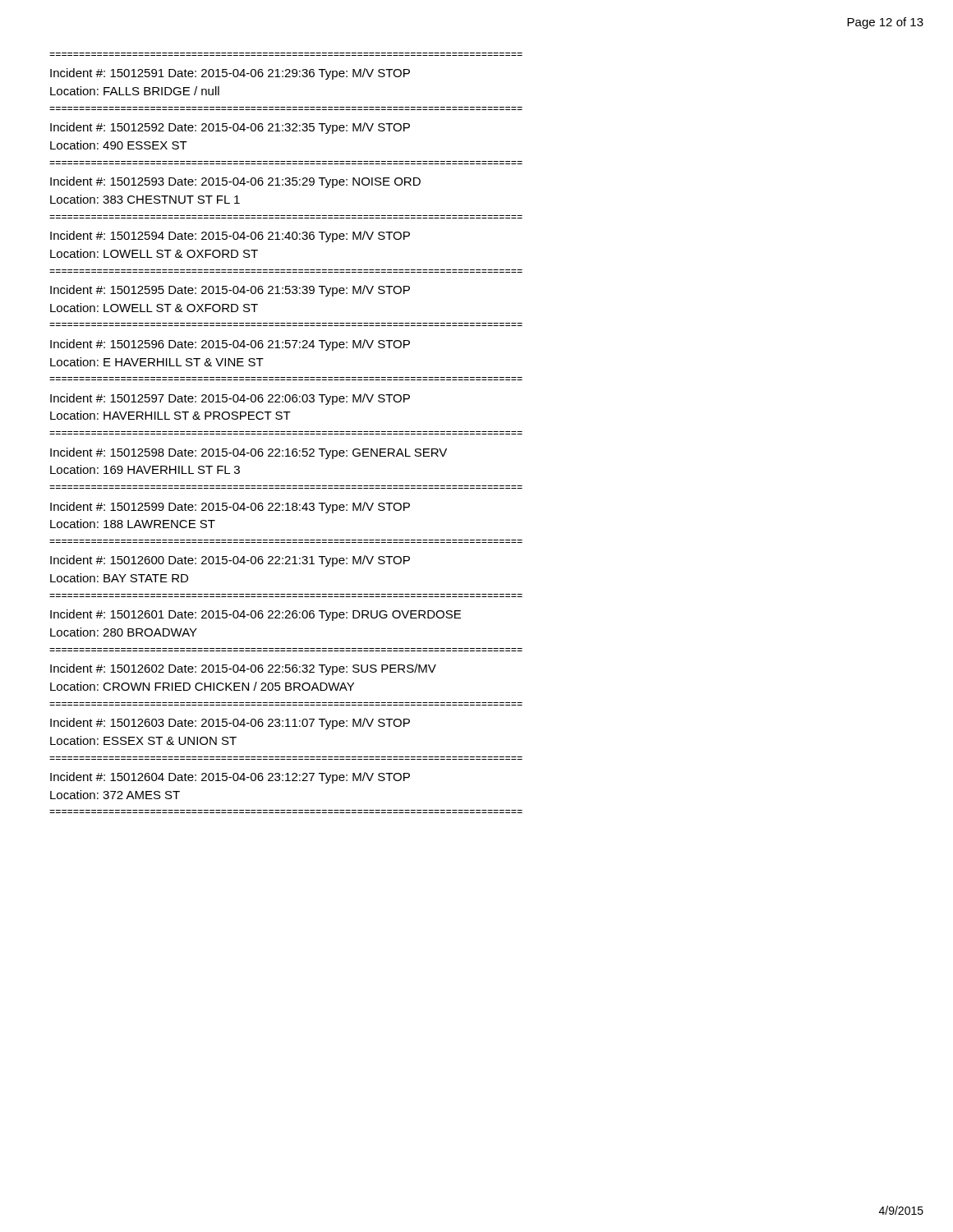Screen dimensions: 1232x953
Task: Find the block on this page that starts "Incident #: 15012604 Date: 2015-04-06 23:12:27 Type: M/V"
Action: (230, 785)
